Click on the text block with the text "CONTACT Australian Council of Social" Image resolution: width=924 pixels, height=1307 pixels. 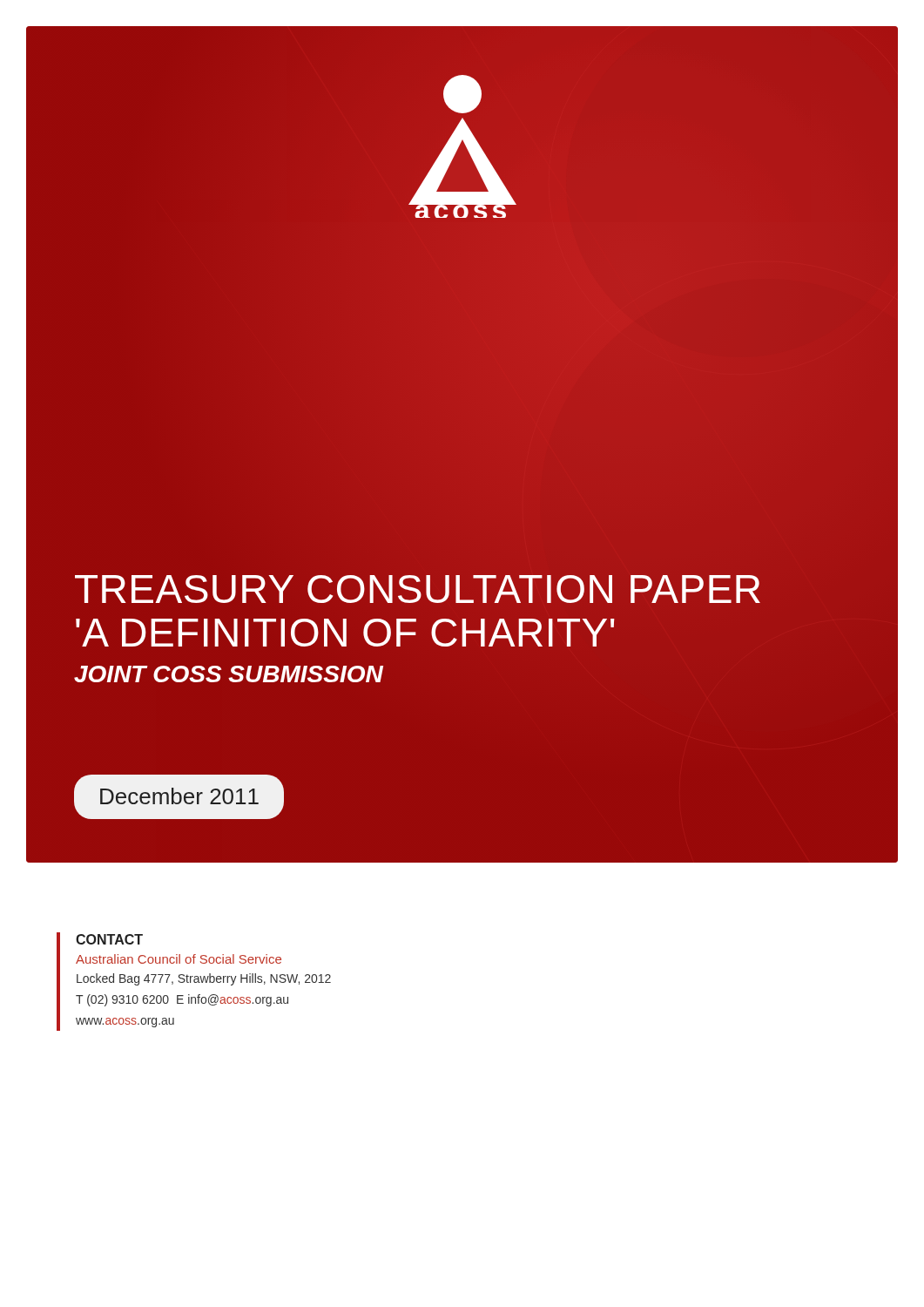pos(194,982)
